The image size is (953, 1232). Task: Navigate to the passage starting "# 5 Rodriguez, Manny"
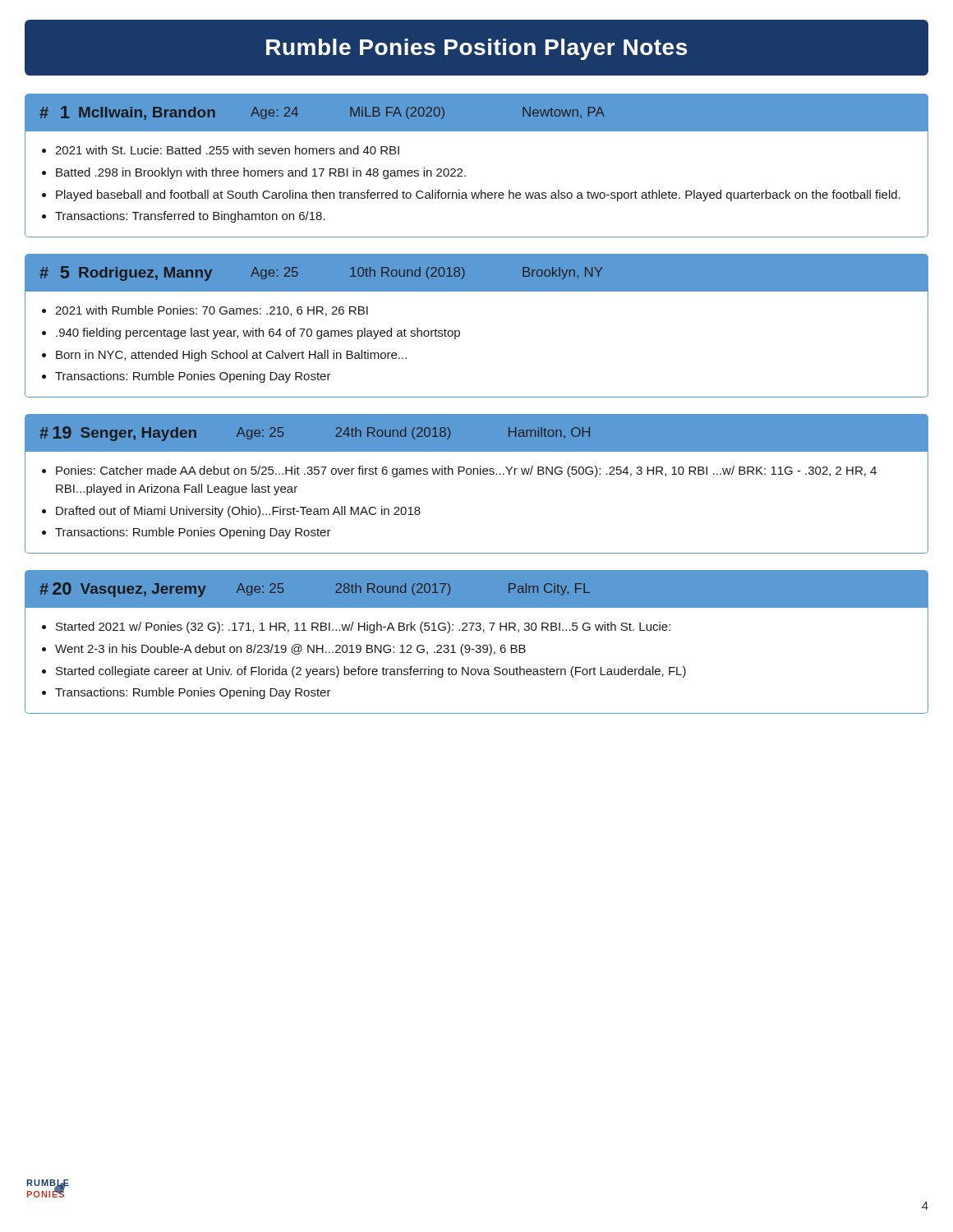[476, 273]
